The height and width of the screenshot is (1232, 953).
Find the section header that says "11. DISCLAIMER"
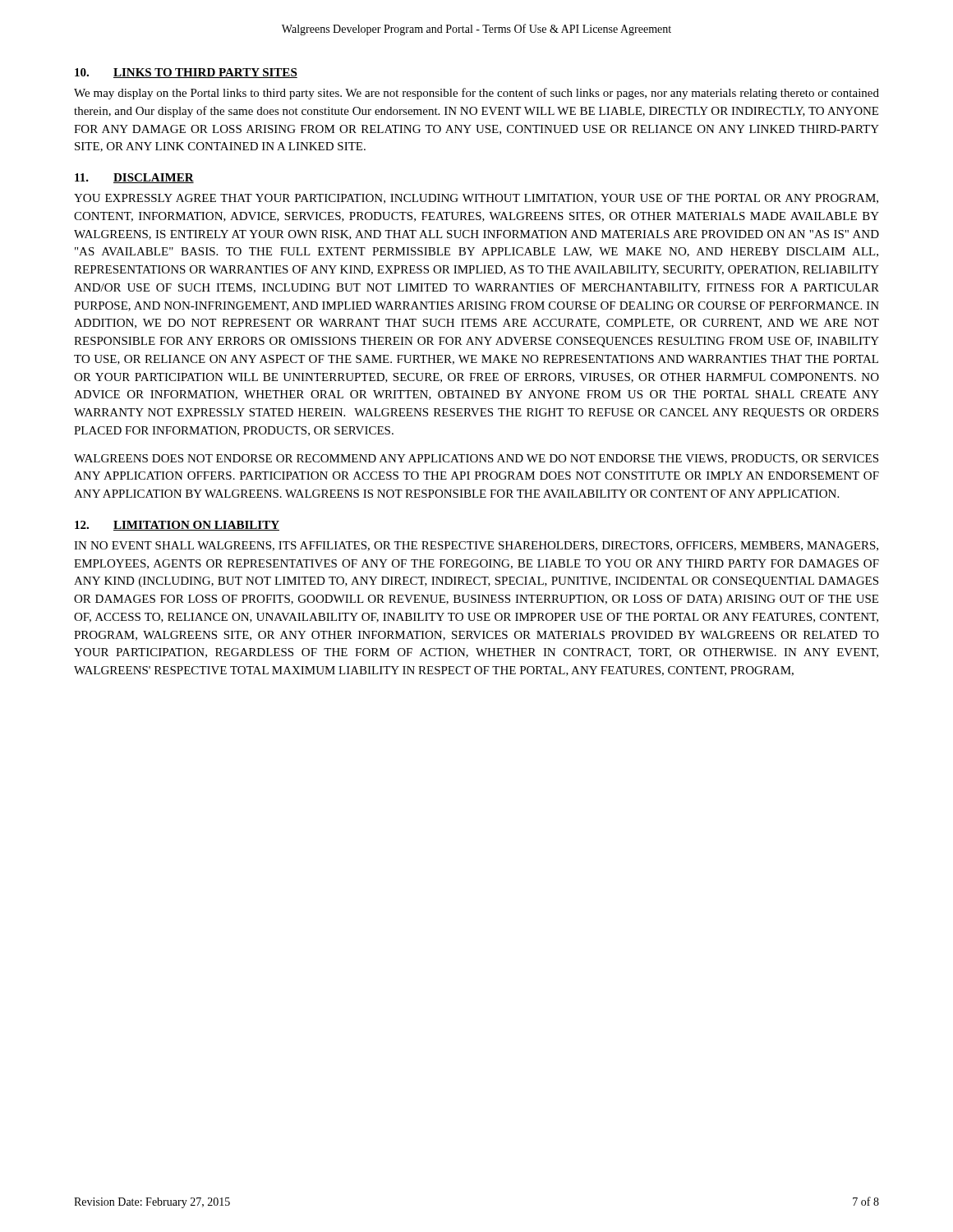click(x=134, y=178)
